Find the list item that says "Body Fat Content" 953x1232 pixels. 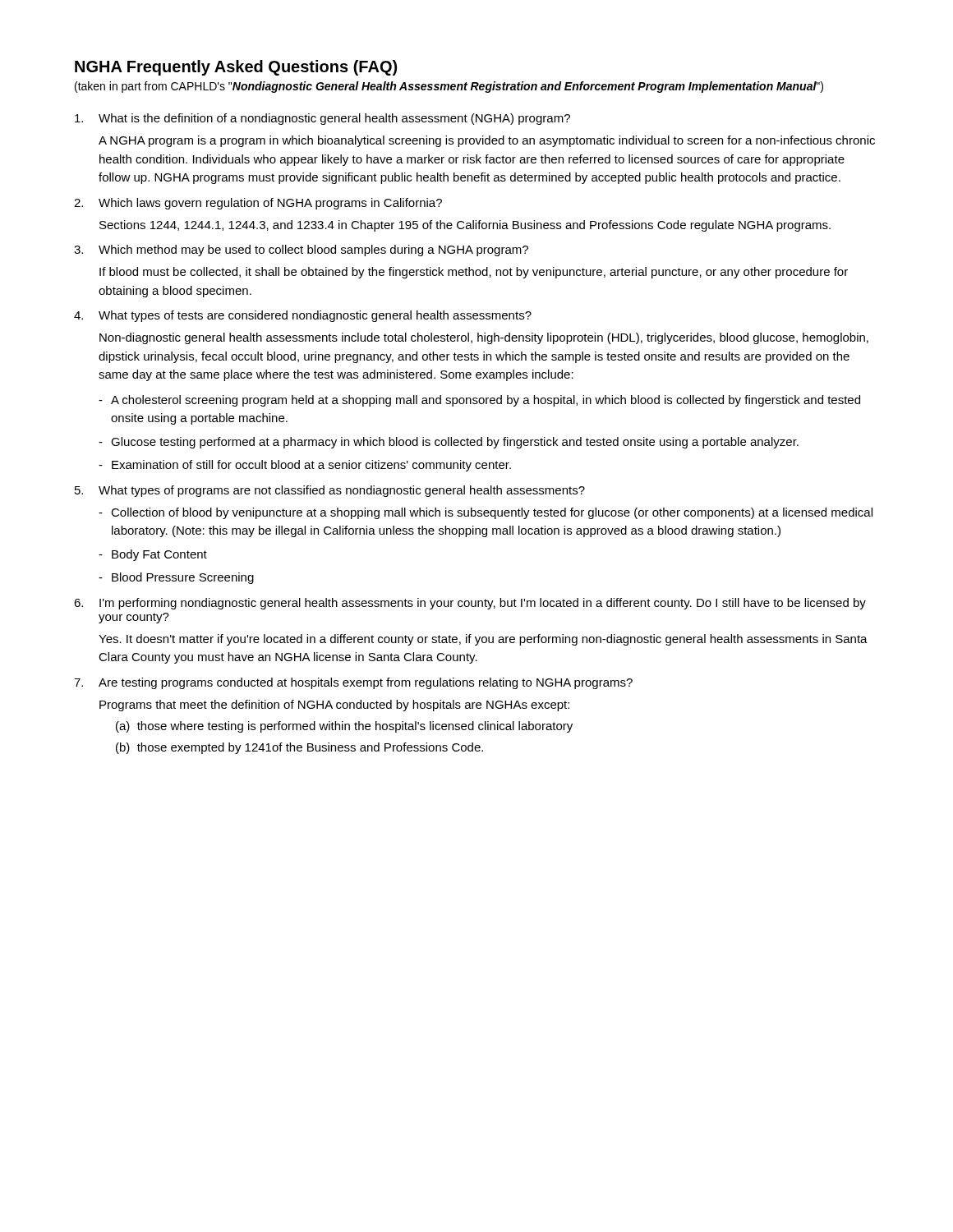(x=159, y=554)
